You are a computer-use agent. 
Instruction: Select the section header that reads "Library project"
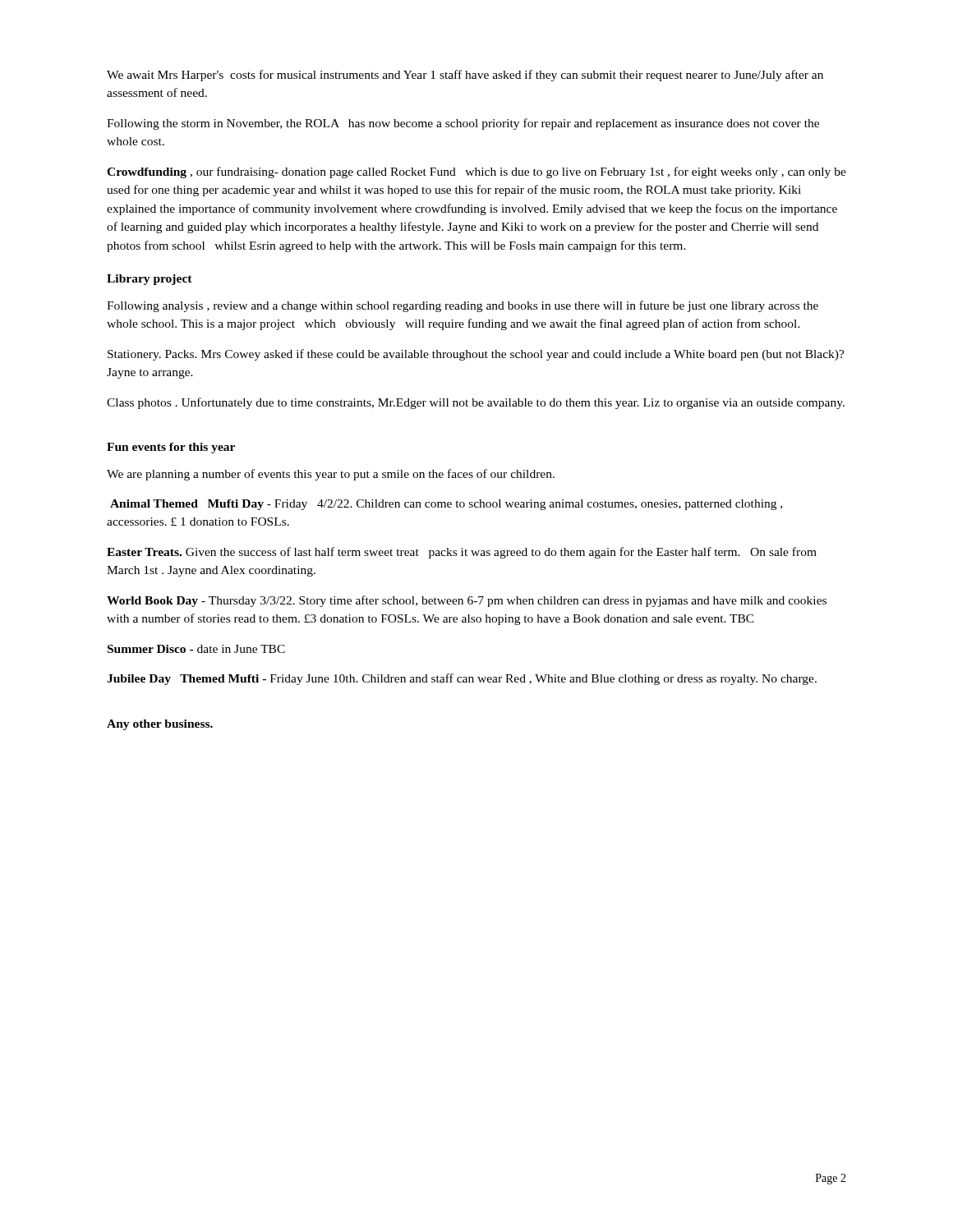[149, 278]
